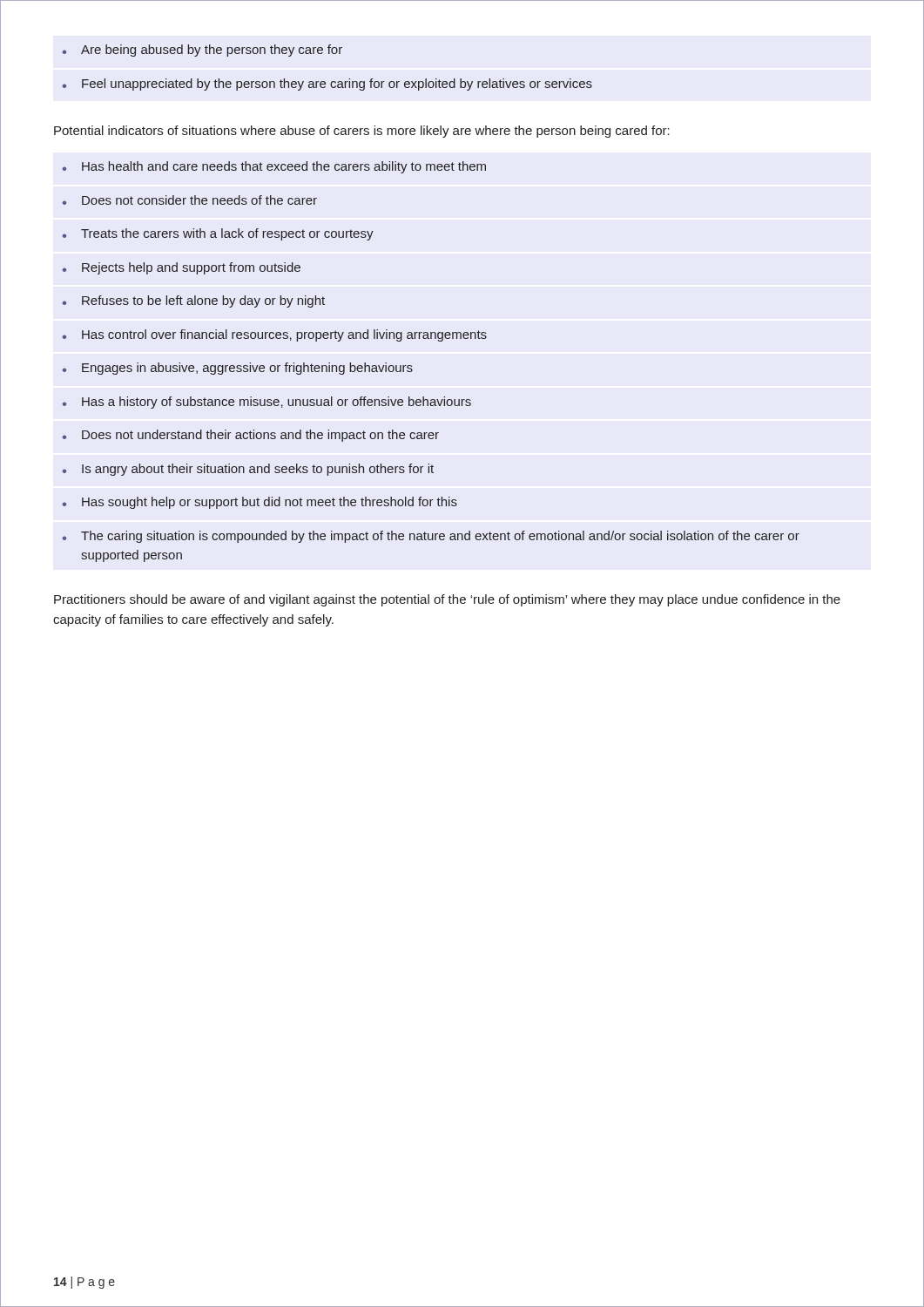
Task: Find the text starting "• Does not understand"
Action: tap(251, 436)
